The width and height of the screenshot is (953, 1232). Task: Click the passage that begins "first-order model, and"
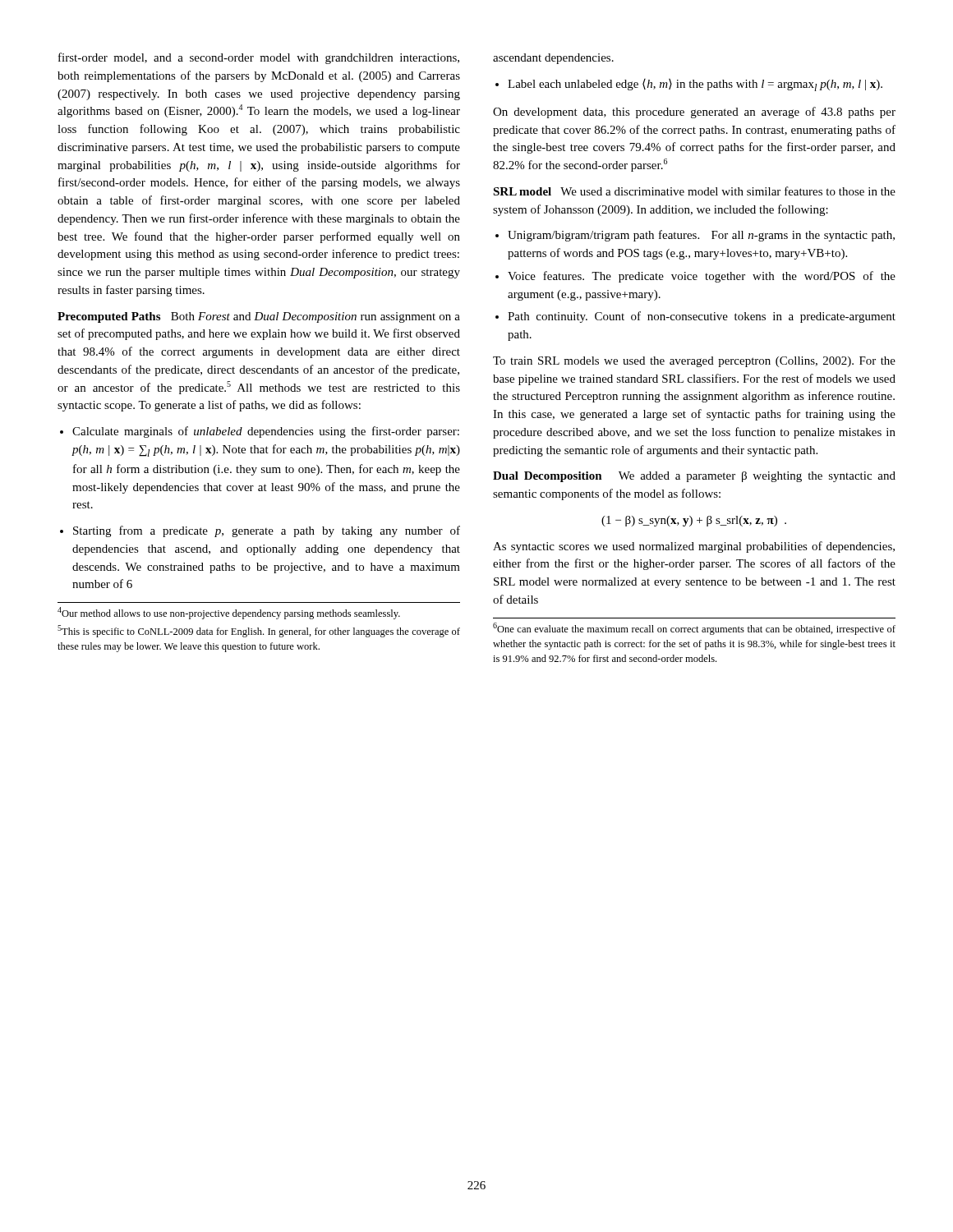pyautogui.click(x=259, y=174)
